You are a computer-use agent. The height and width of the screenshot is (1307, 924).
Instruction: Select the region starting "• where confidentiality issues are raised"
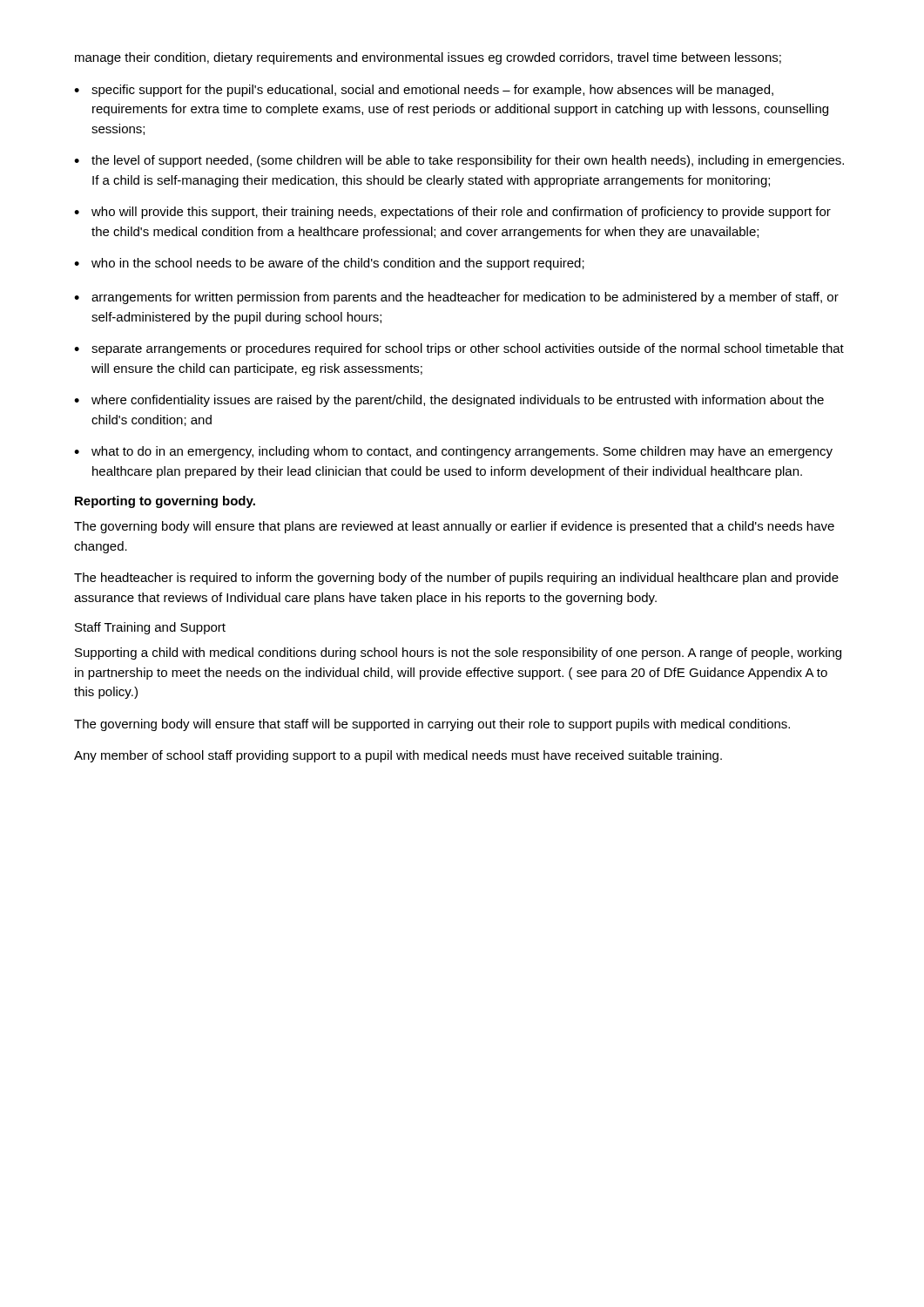pyautogui.click(x=462, y=410)
